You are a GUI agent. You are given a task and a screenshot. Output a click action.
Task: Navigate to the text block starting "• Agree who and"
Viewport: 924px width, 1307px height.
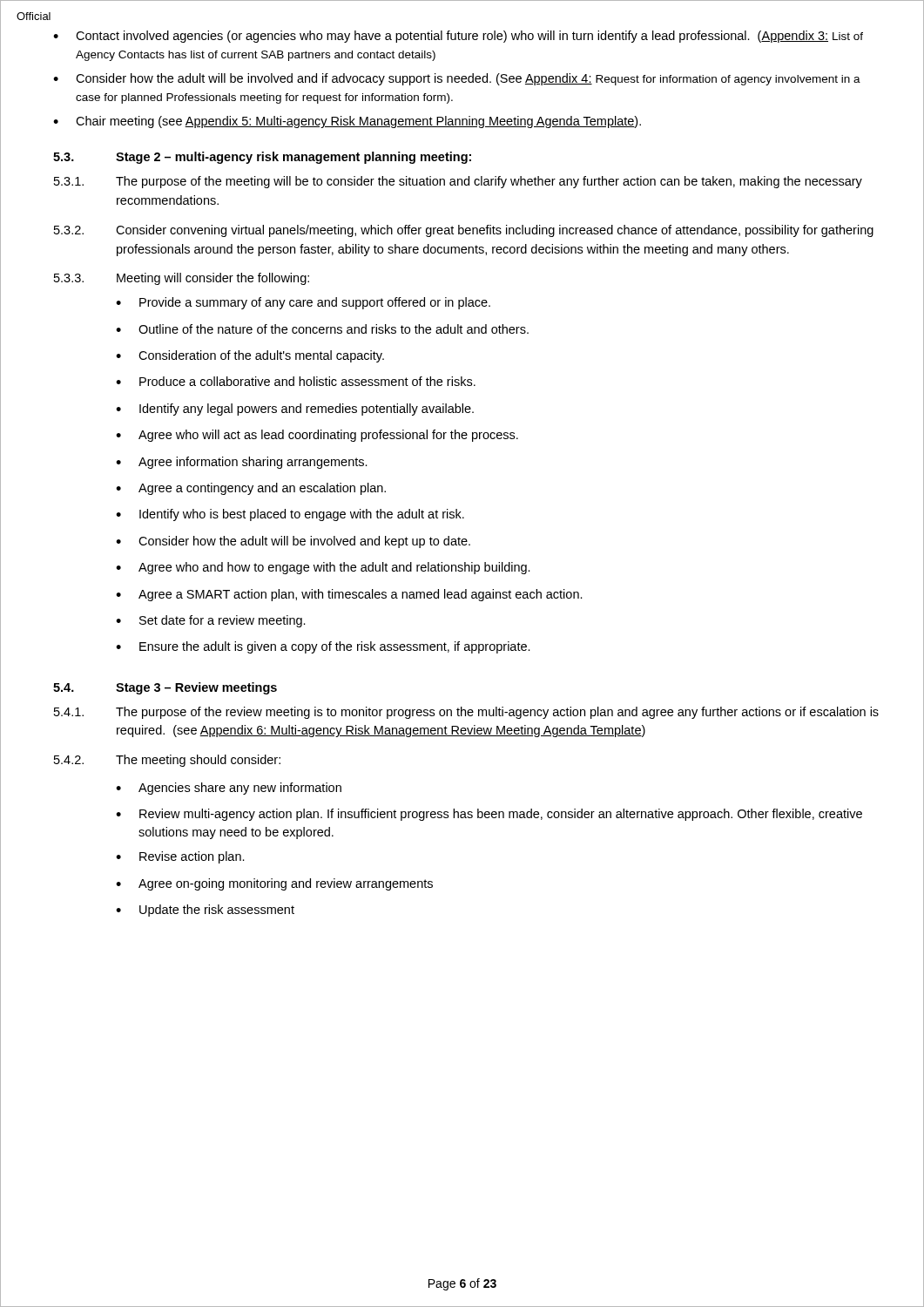tap(498, 569)
